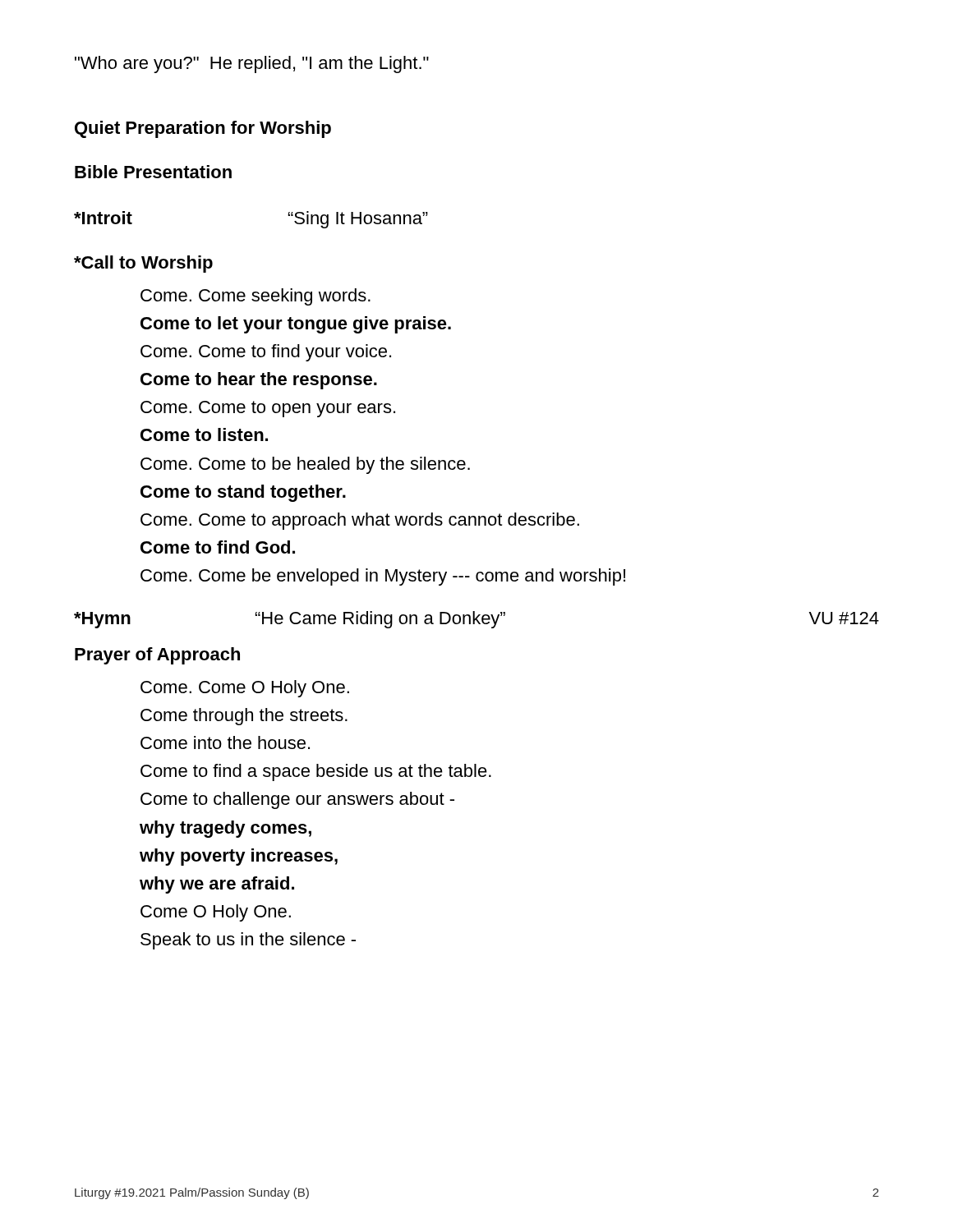Select the text starting ""Who are you?" He replied, "I am the"
This screenshot has width=953, height=1232.
coord(252,63)
